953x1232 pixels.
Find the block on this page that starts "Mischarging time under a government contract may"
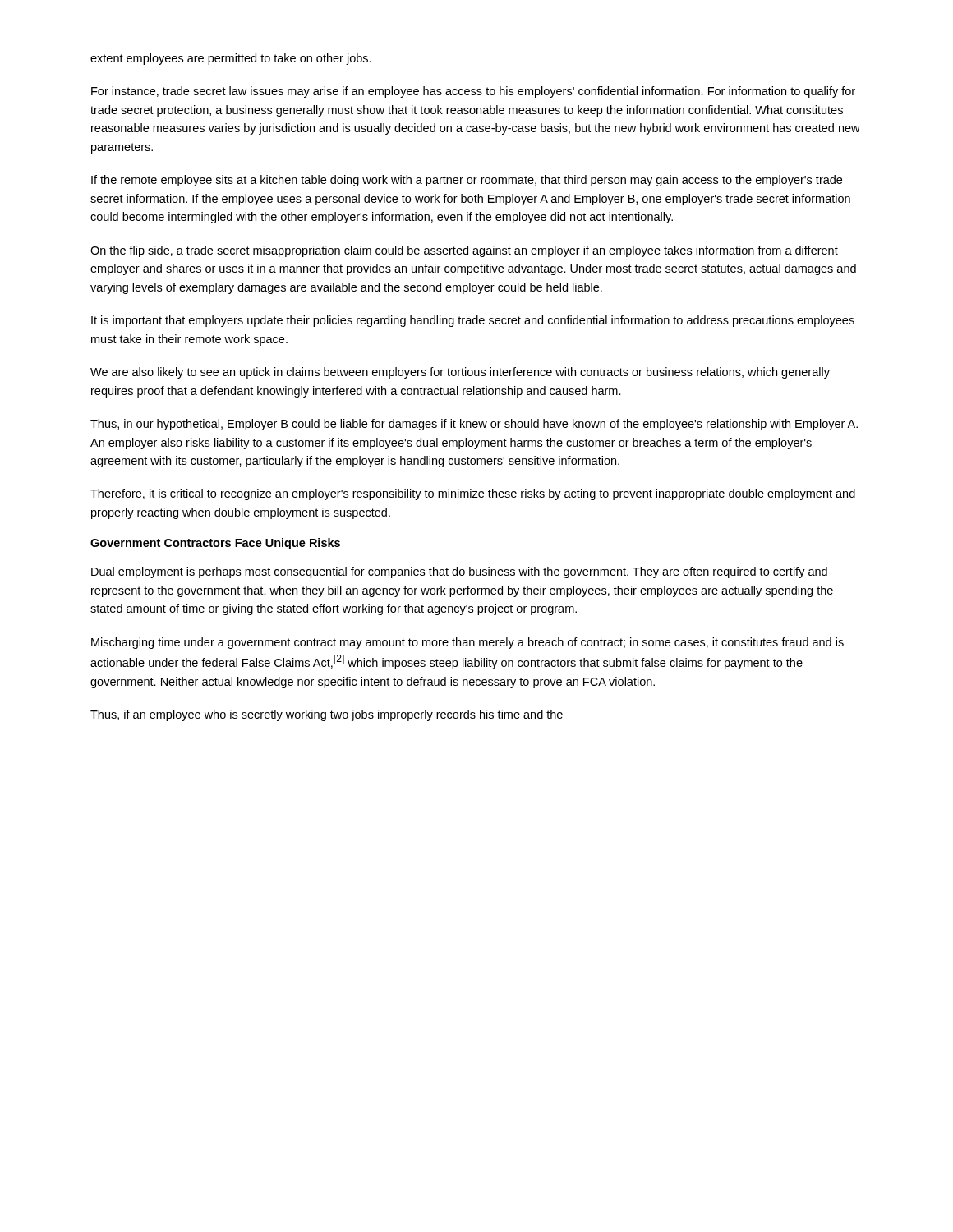click(x=467, y=662)
